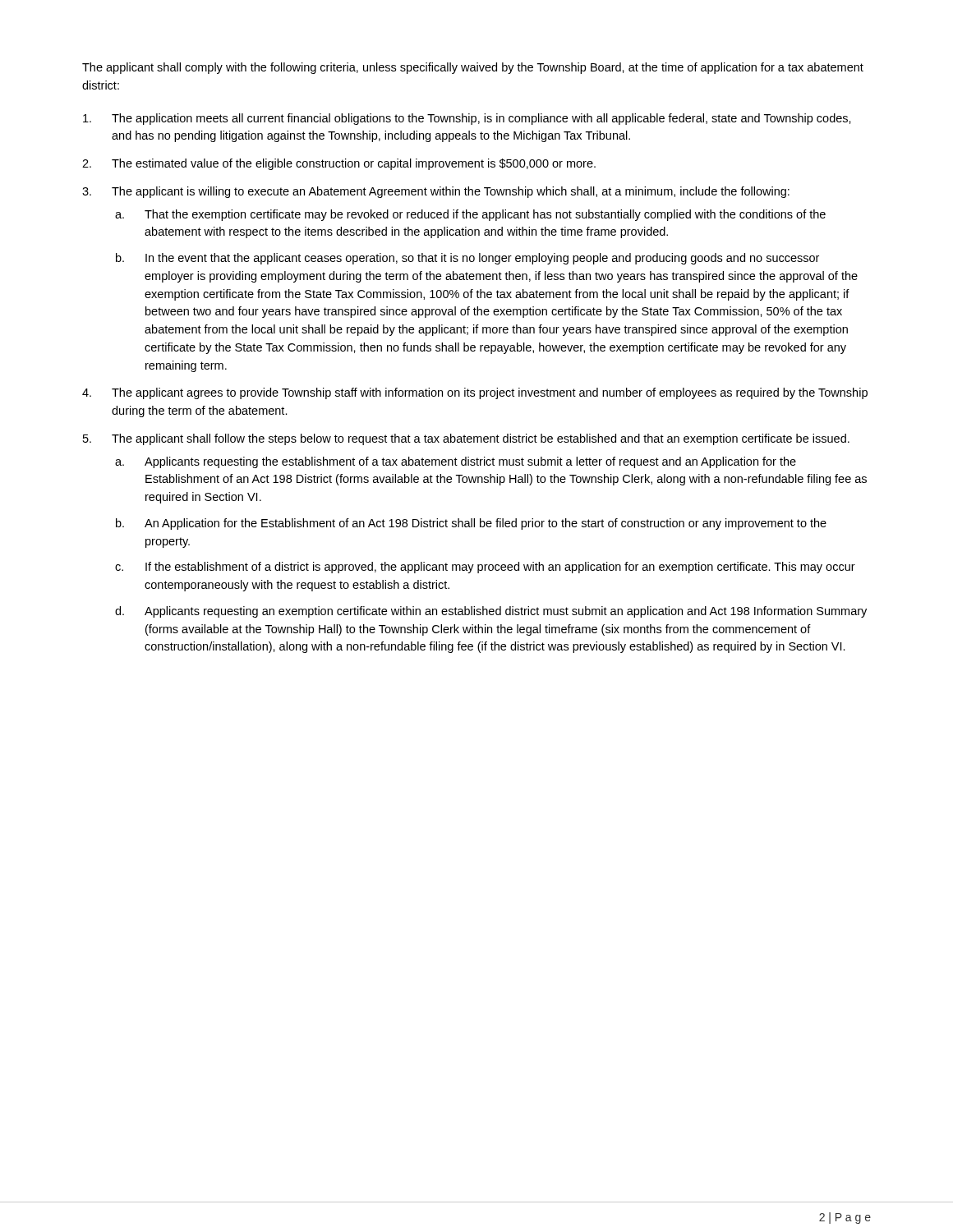Screen dimensions: 1232x953
Task: Where is the passage that starts "The applicant is willing to execute an"?
Action: pos(491,280)
